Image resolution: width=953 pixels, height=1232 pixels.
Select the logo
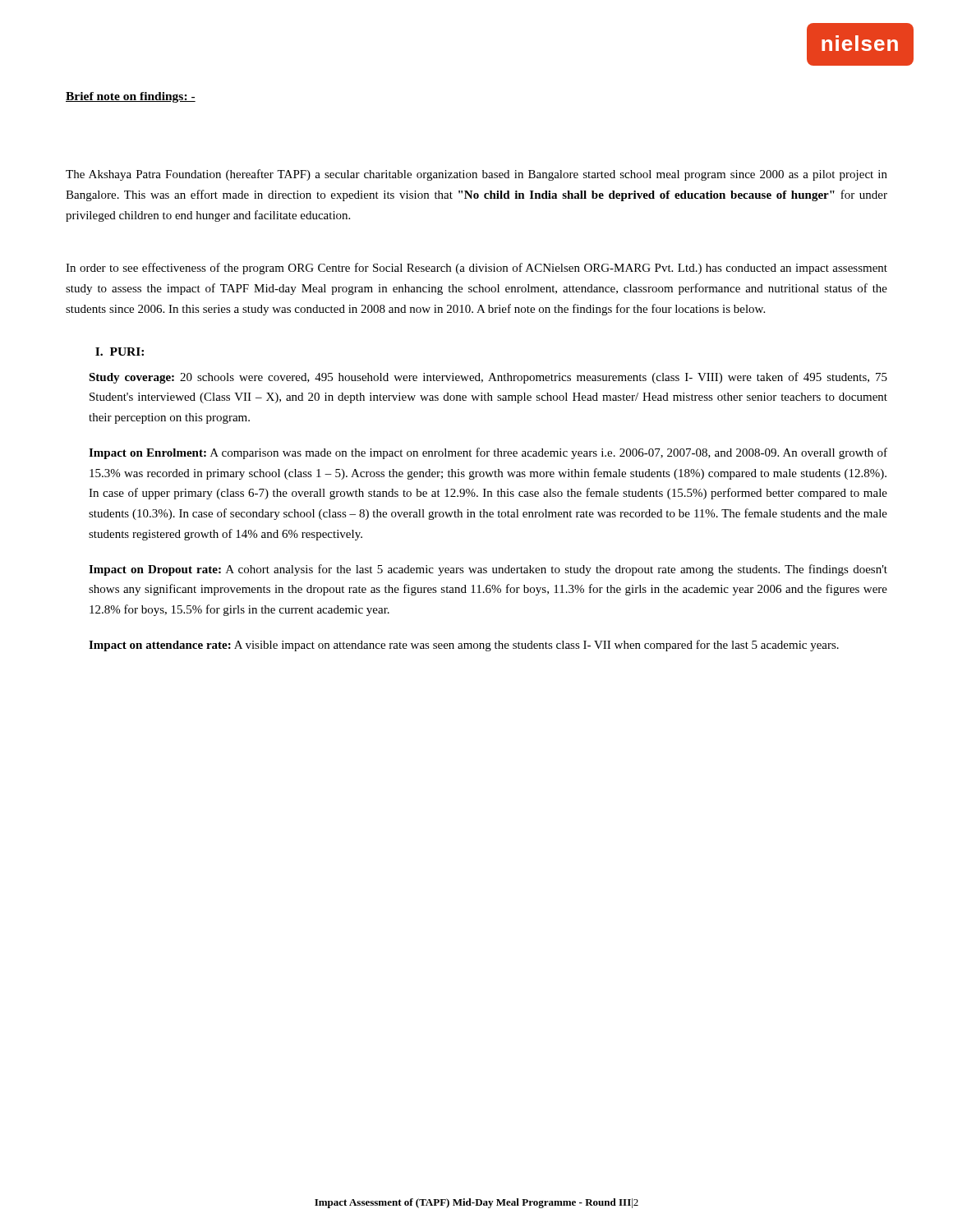click(x=860, y=44)
